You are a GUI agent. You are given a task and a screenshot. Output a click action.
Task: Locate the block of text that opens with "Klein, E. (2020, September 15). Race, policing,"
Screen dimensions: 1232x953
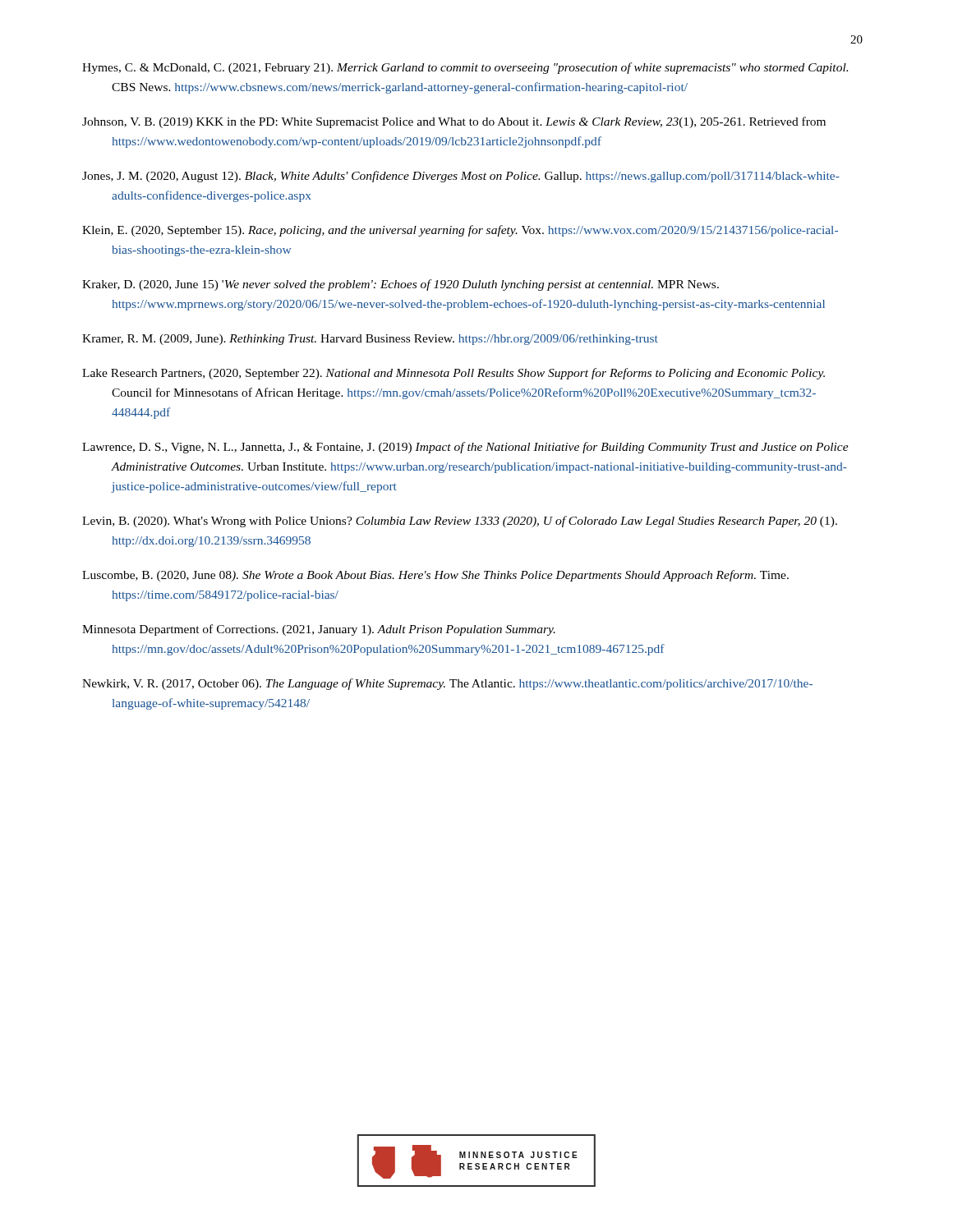(460, 240)
